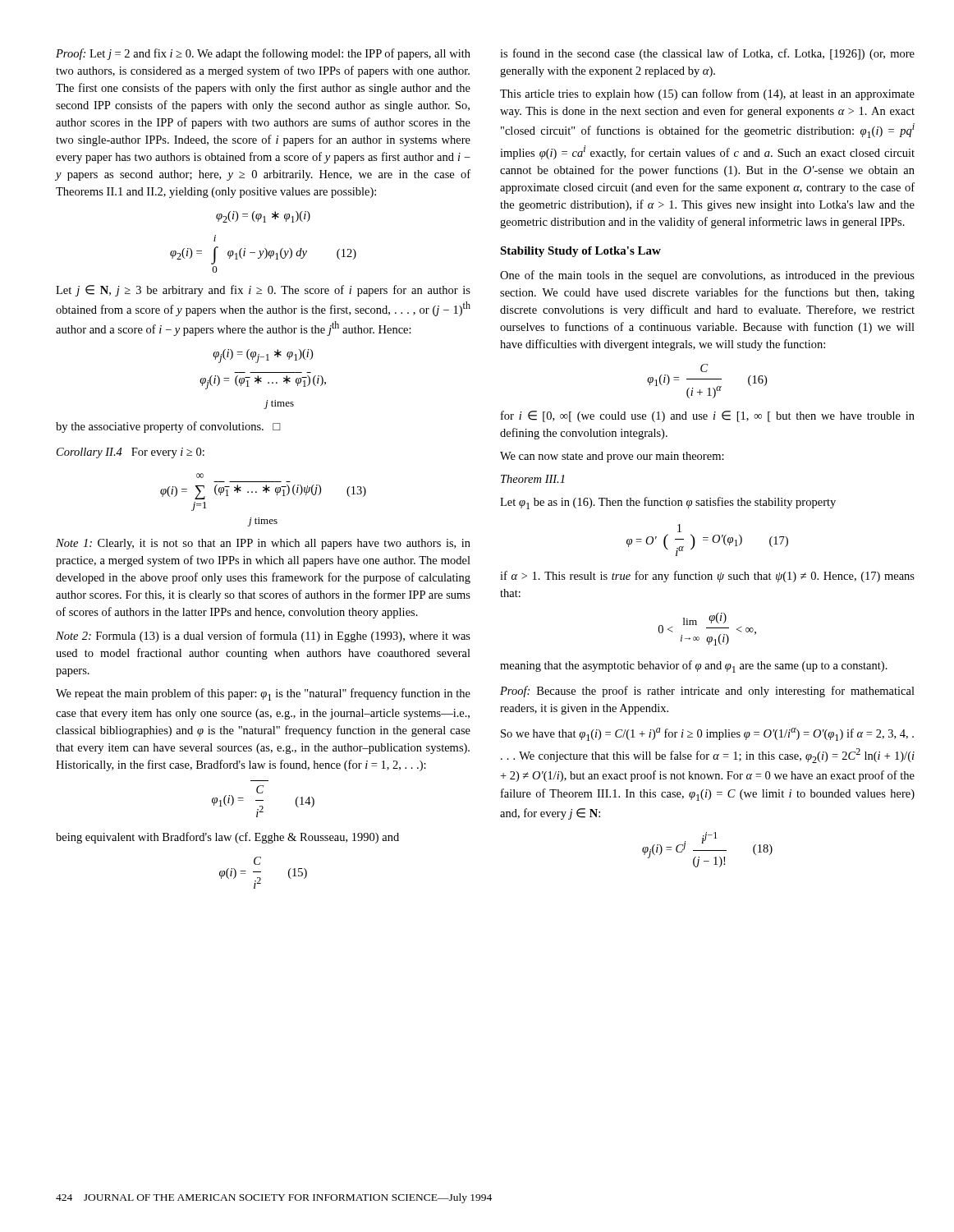This screenshot has width=954, height=1232.
Task: Point to the block beginning "Proof: Let j = 2 and fix"
Action: [x=263, y=122]
